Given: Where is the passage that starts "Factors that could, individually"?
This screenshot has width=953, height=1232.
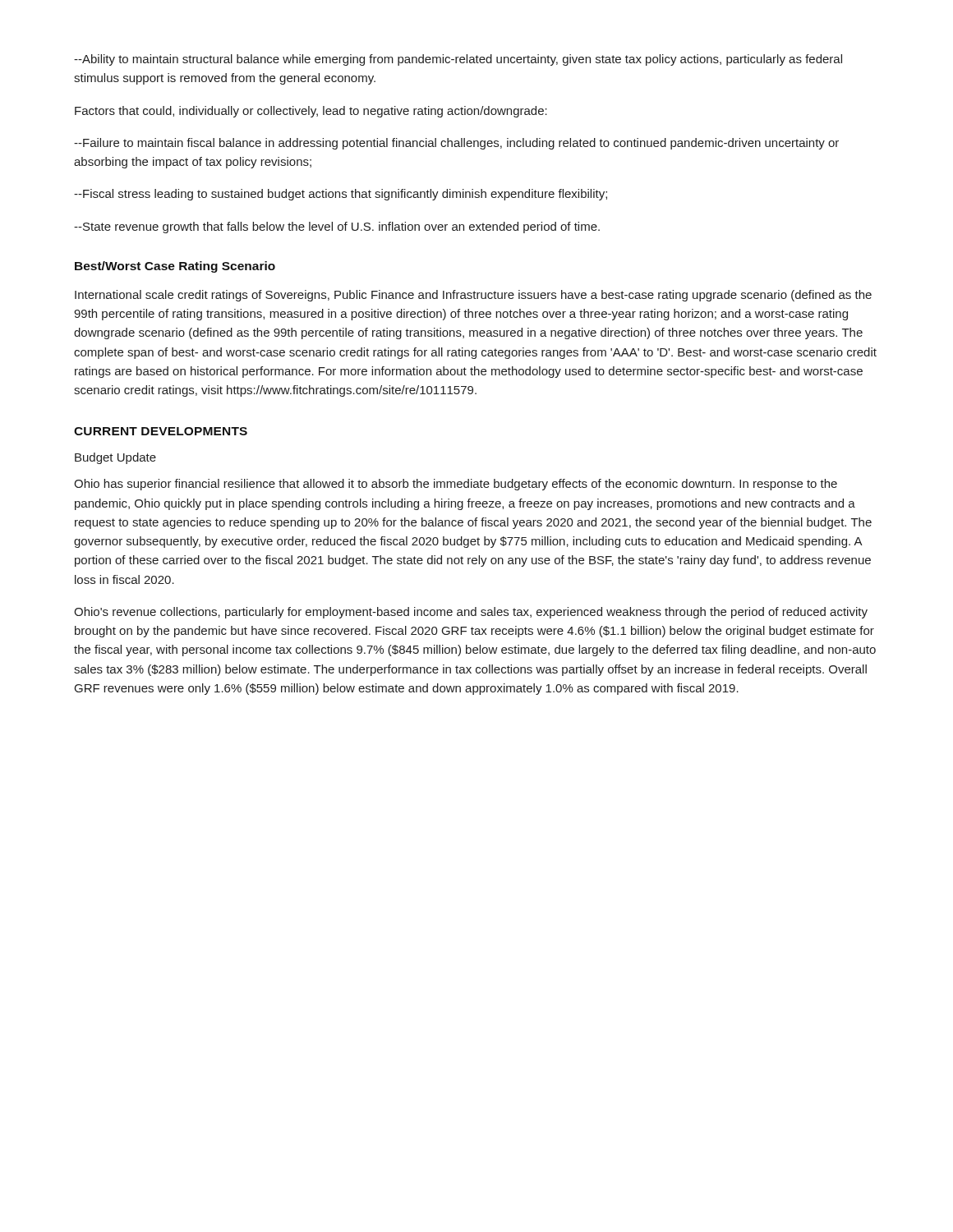Looking at the screenshot, I should 311,110.
